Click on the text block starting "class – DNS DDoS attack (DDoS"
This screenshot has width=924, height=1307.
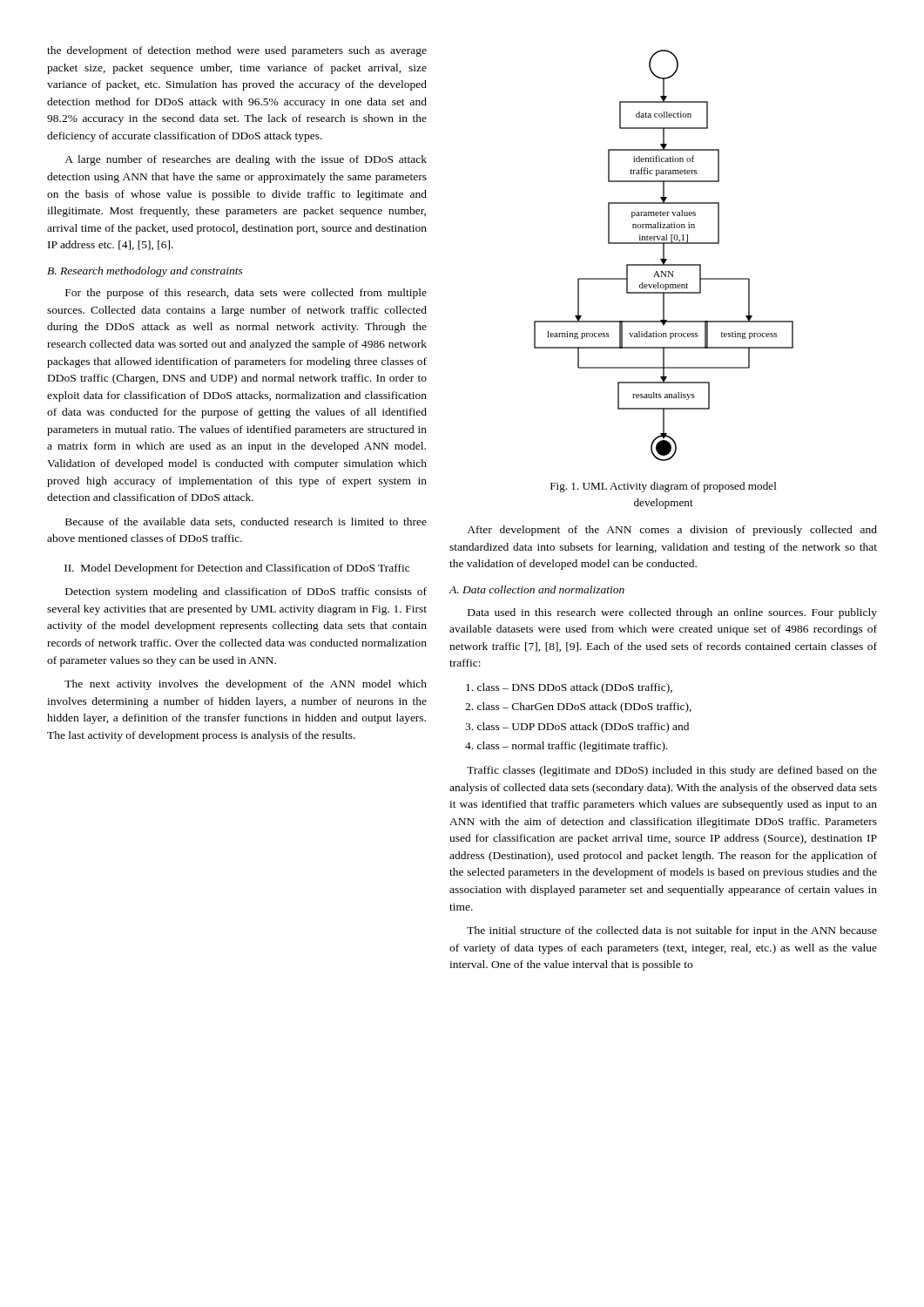569,687
